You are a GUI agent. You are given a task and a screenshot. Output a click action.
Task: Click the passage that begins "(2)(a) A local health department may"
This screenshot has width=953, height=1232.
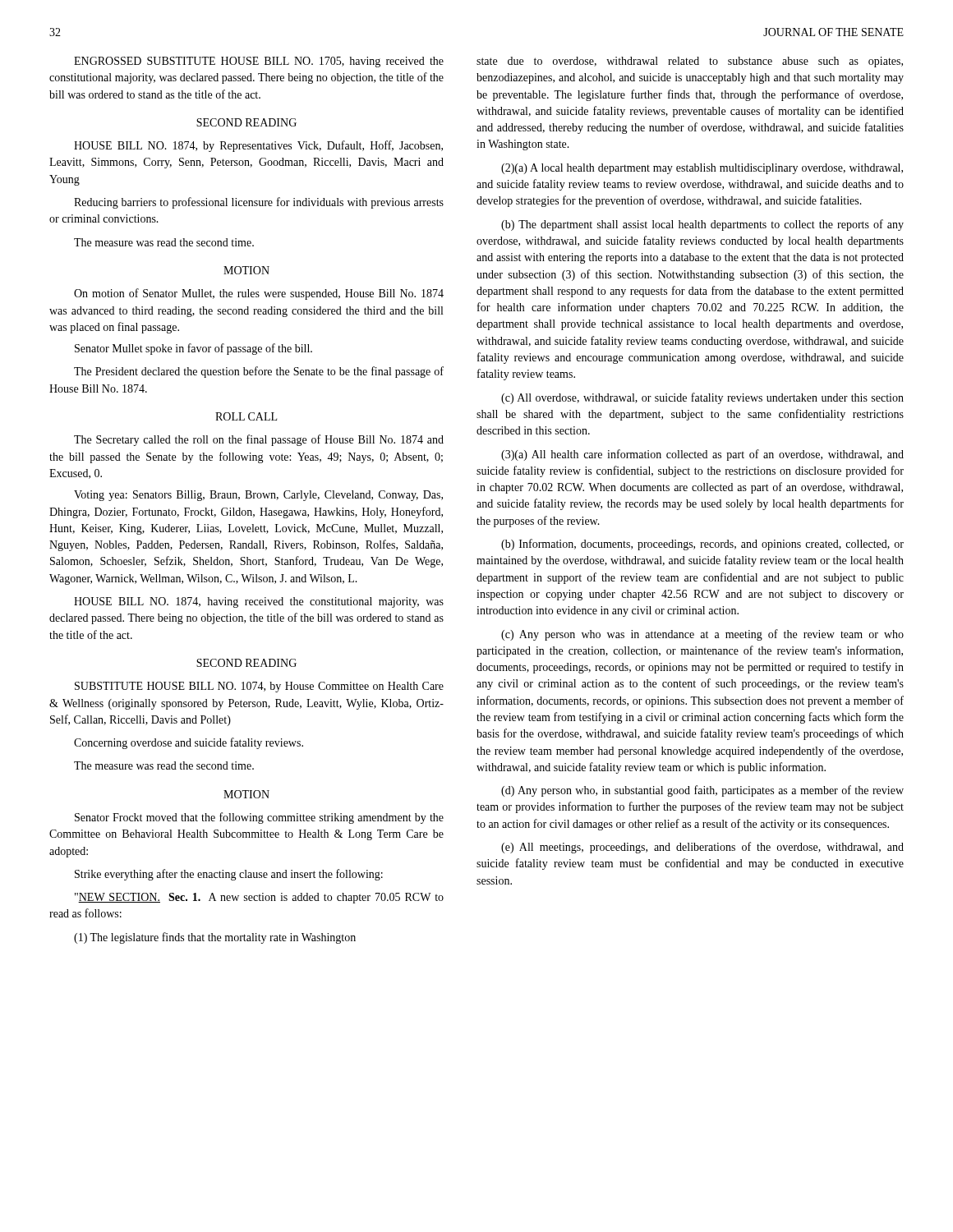690,185
